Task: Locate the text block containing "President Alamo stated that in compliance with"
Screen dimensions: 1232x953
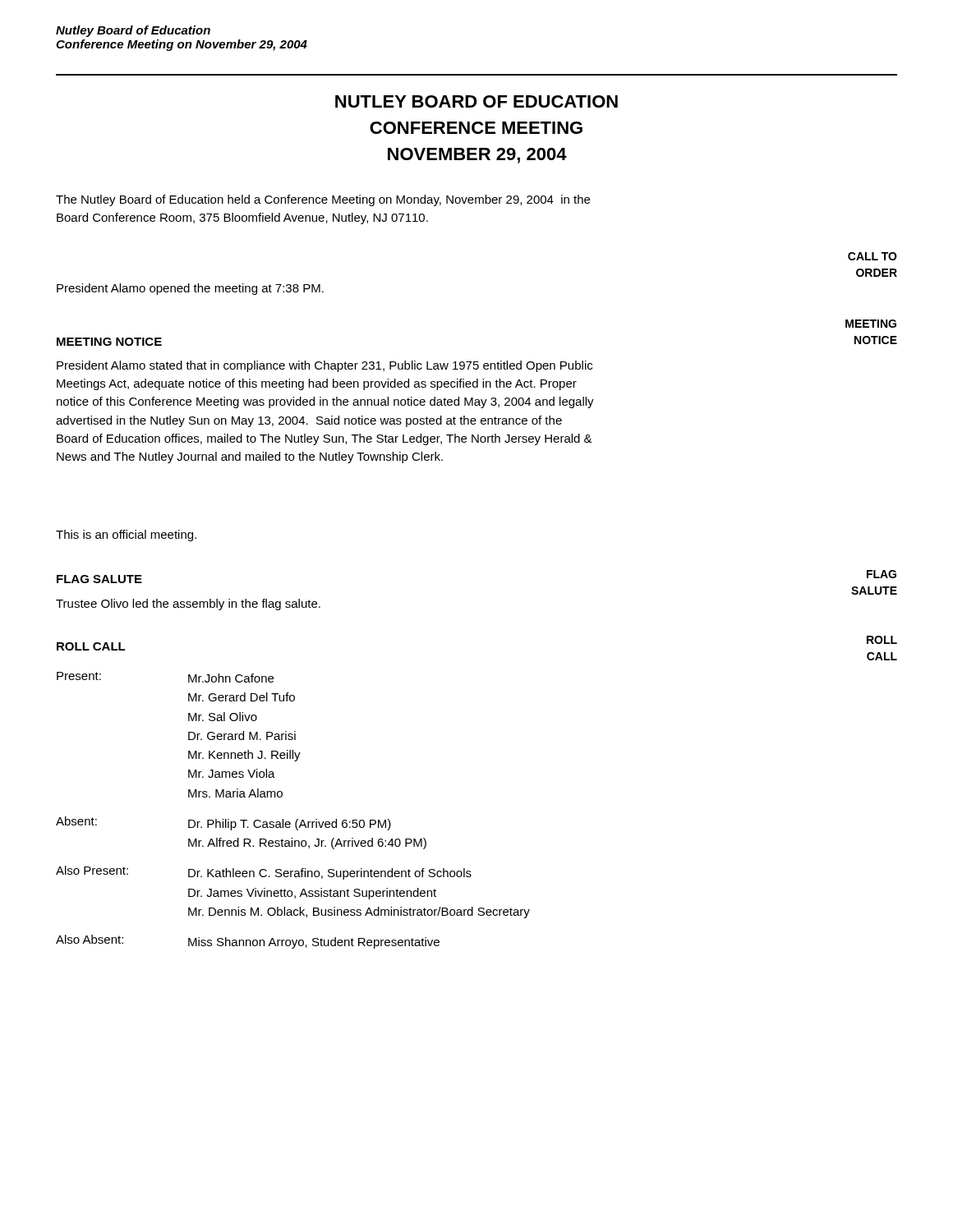Action: 325,411
